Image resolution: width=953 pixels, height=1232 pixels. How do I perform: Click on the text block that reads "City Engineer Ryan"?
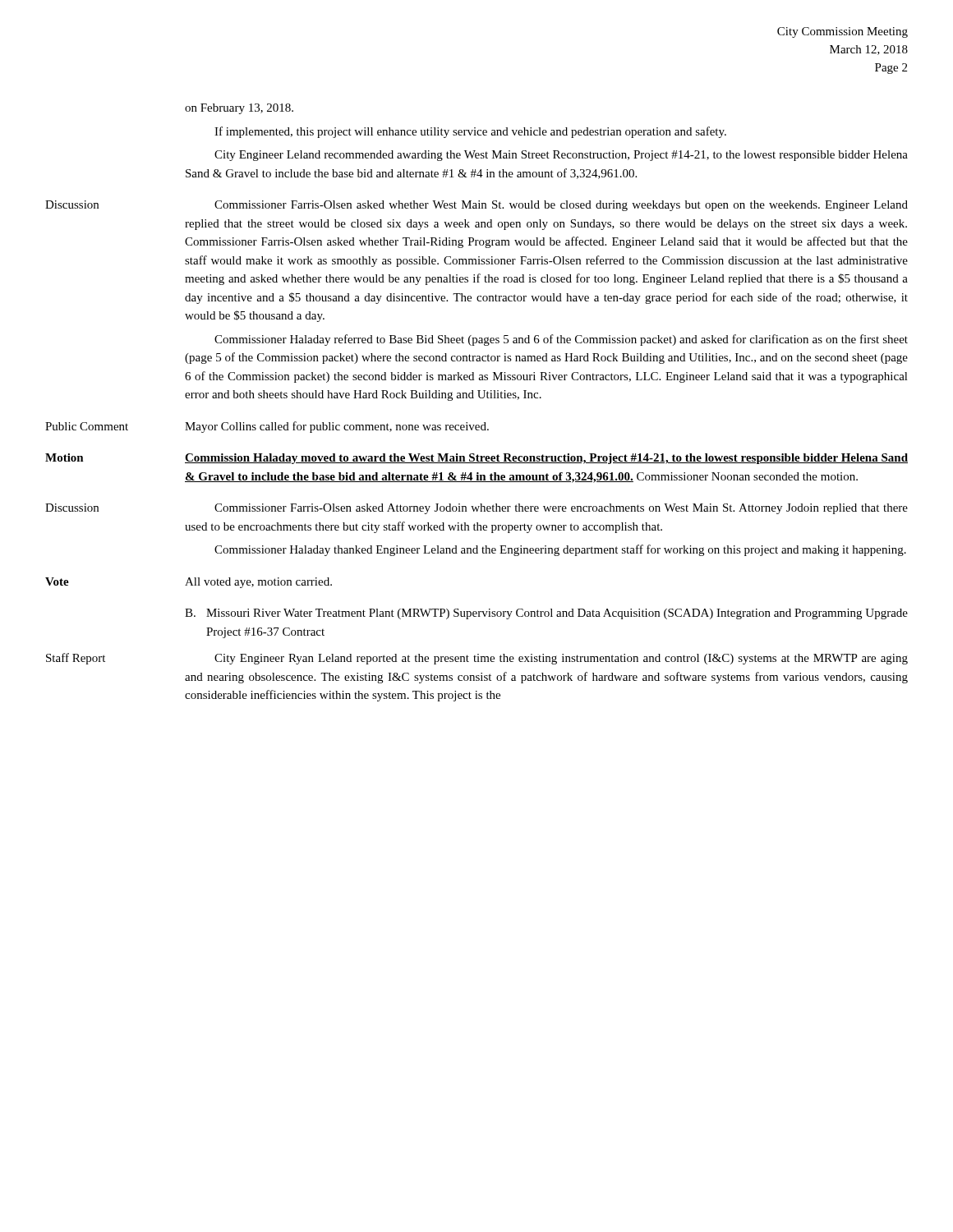546,677
